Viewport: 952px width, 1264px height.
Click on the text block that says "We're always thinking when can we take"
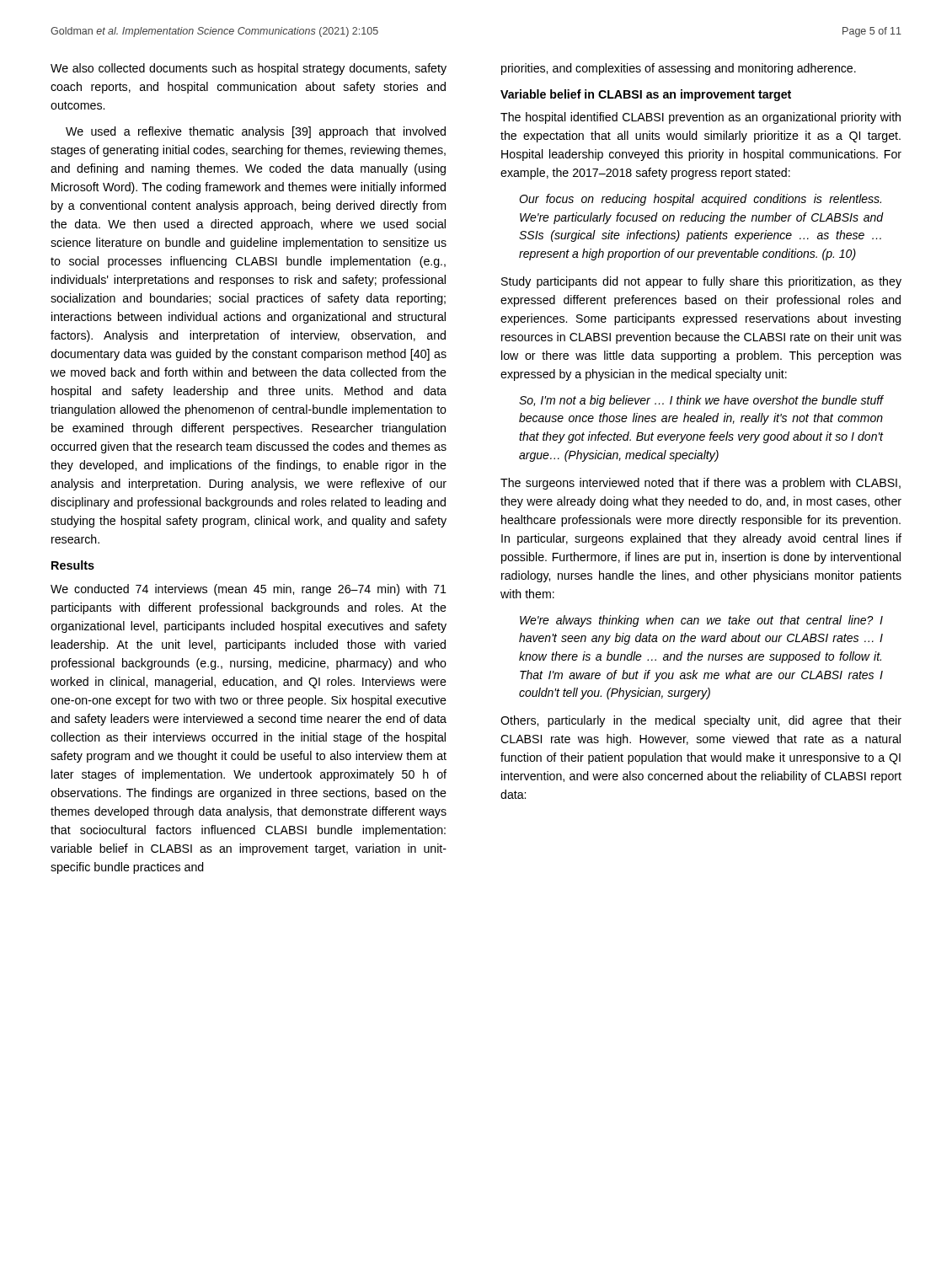(701, 657)
